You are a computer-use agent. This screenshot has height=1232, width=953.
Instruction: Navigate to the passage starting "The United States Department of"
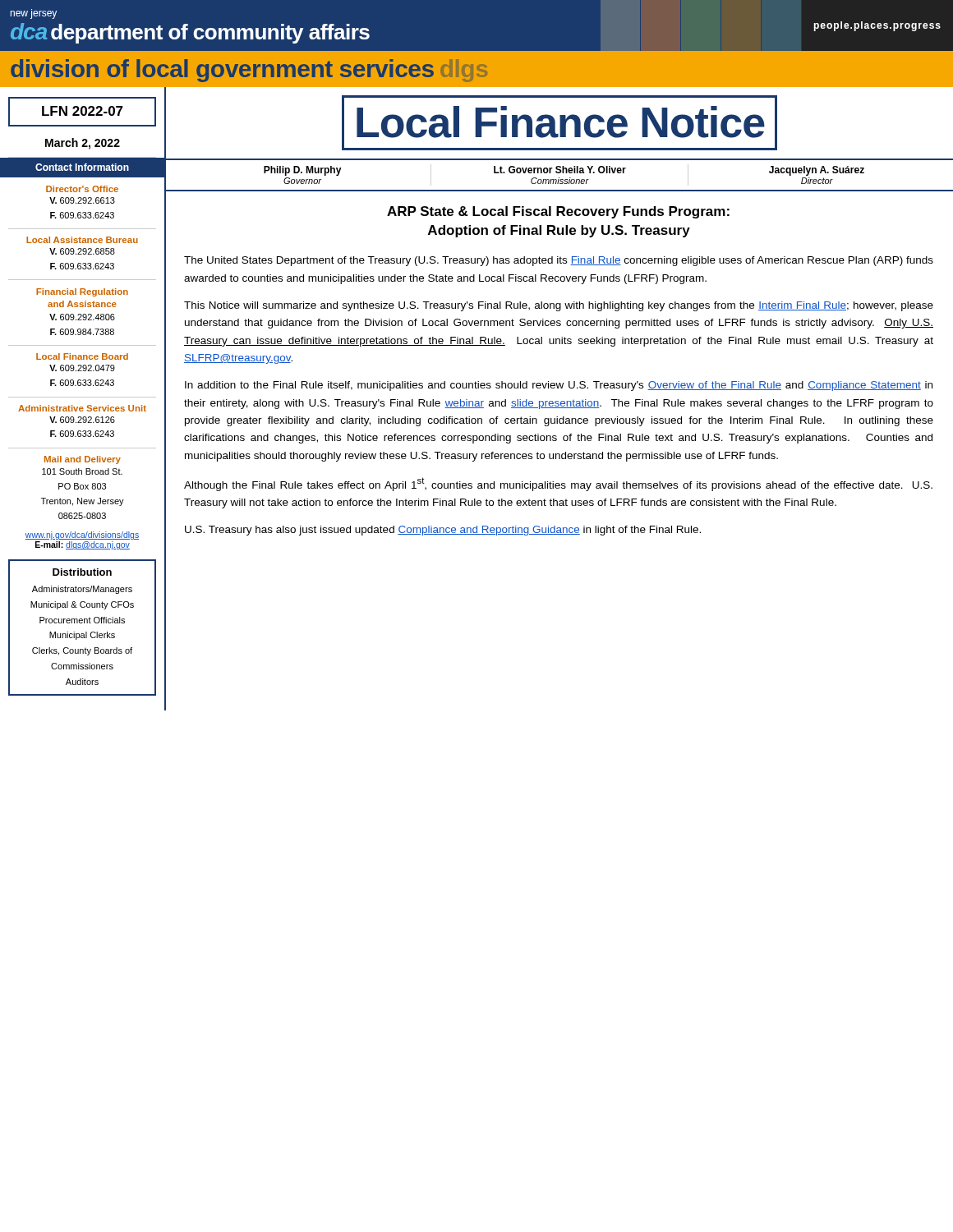point(559,269)
